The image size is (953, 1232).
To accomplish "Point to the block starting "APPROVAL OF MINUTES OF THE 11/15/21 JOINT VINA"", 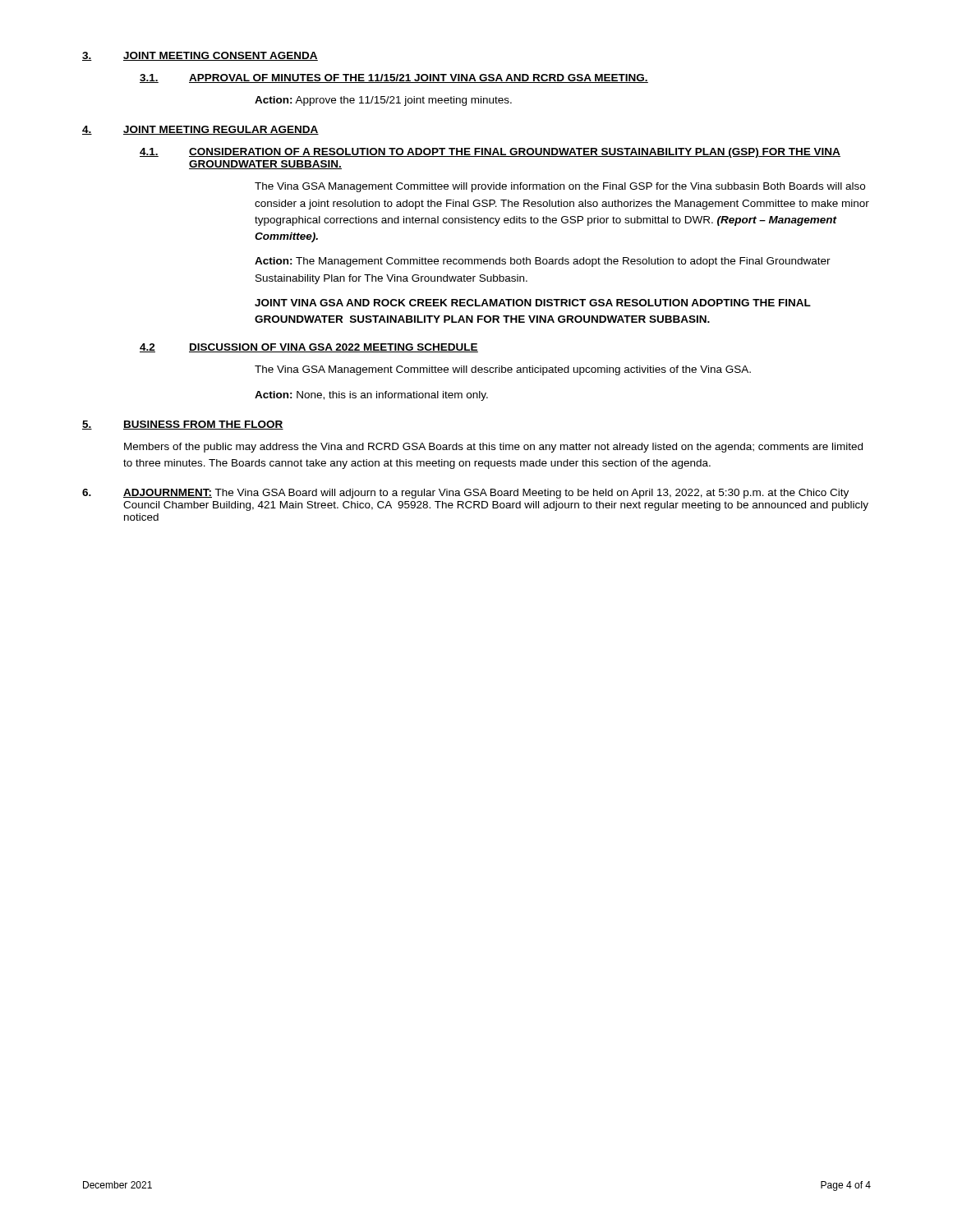I will click(x=418, y=78).
